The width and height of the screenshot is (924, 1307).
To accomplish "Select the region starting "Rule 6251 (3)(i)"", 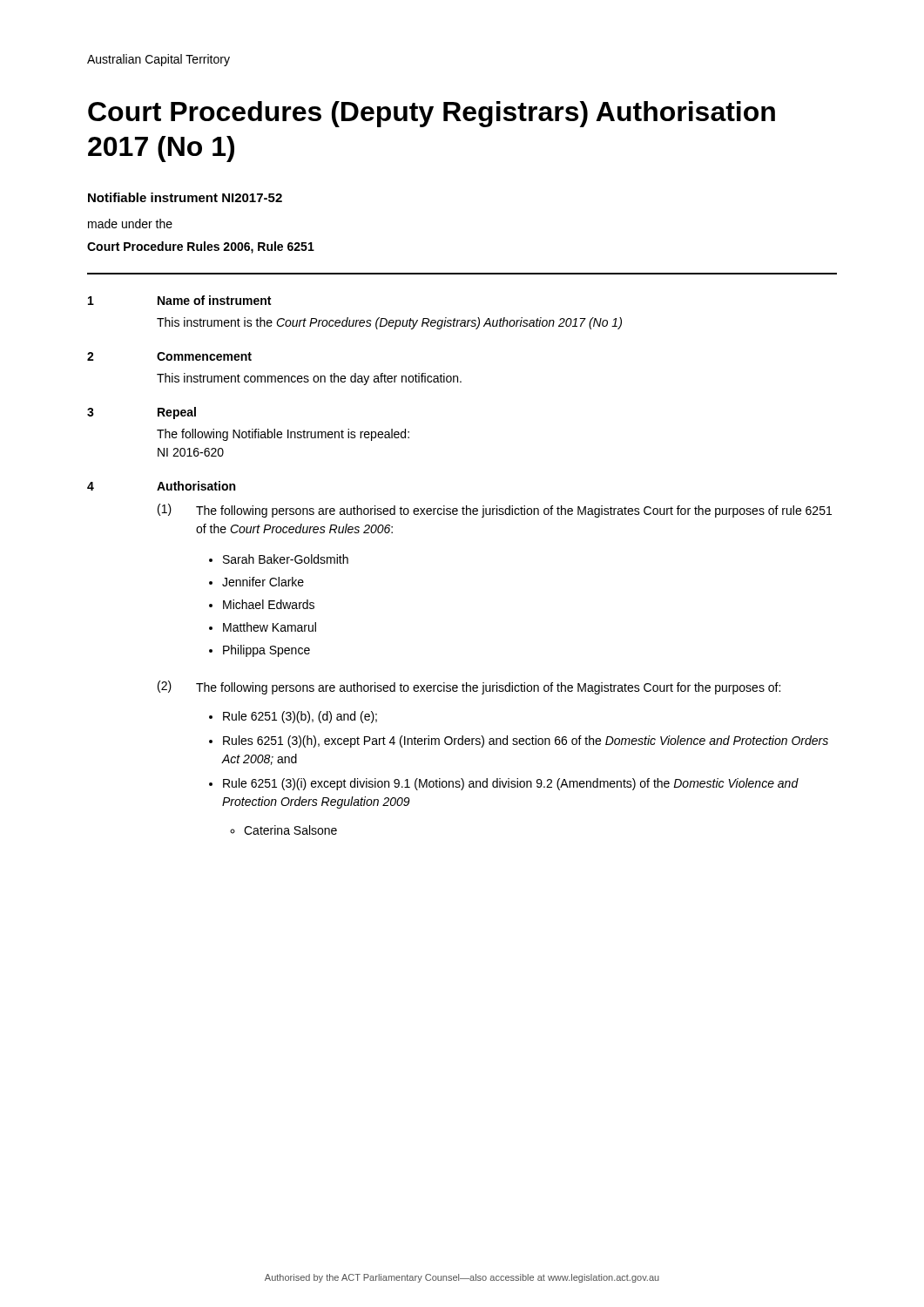I will tap(510, 792).
